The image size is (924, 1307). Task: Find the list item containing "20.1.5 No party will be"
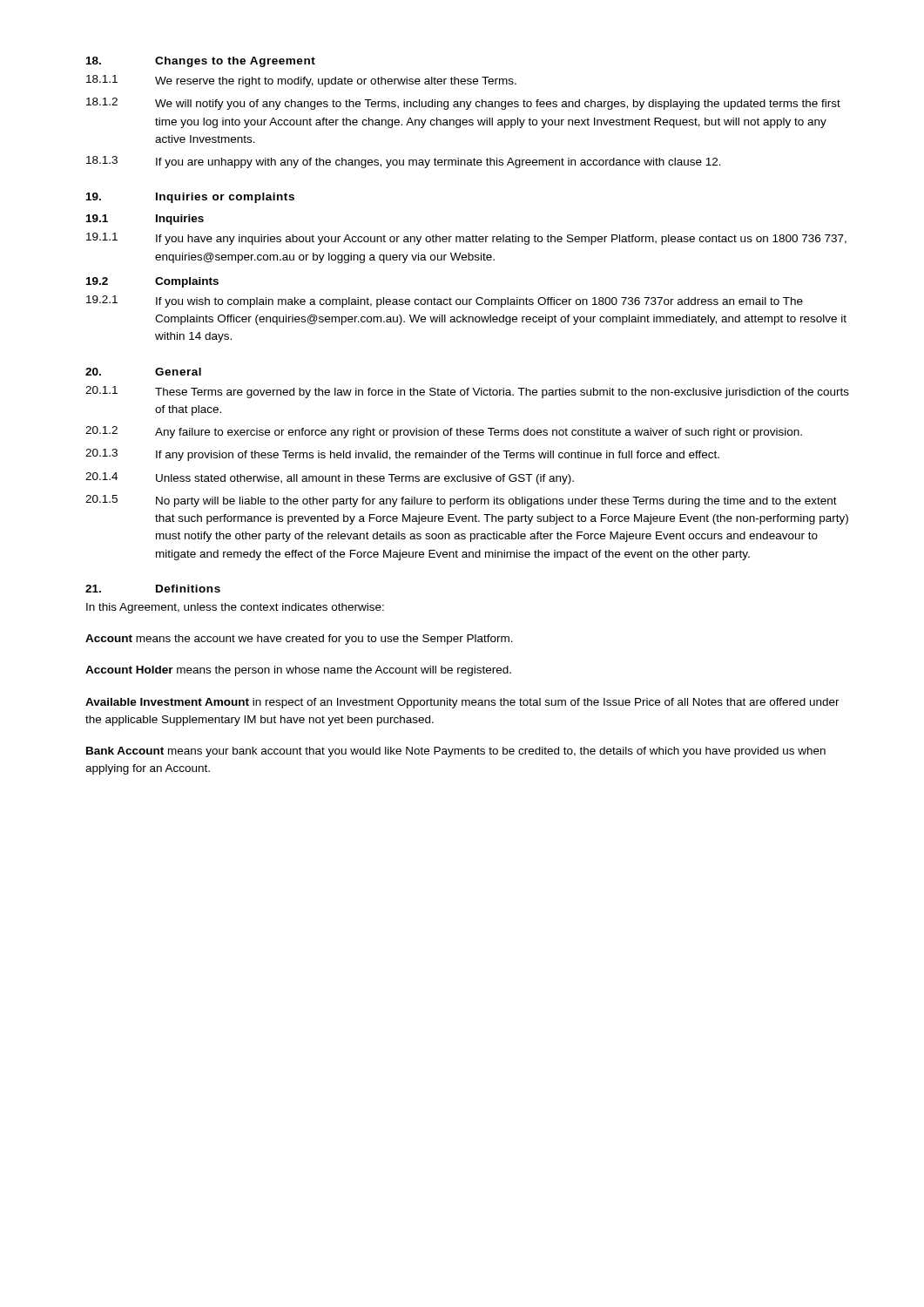point(469,527)
